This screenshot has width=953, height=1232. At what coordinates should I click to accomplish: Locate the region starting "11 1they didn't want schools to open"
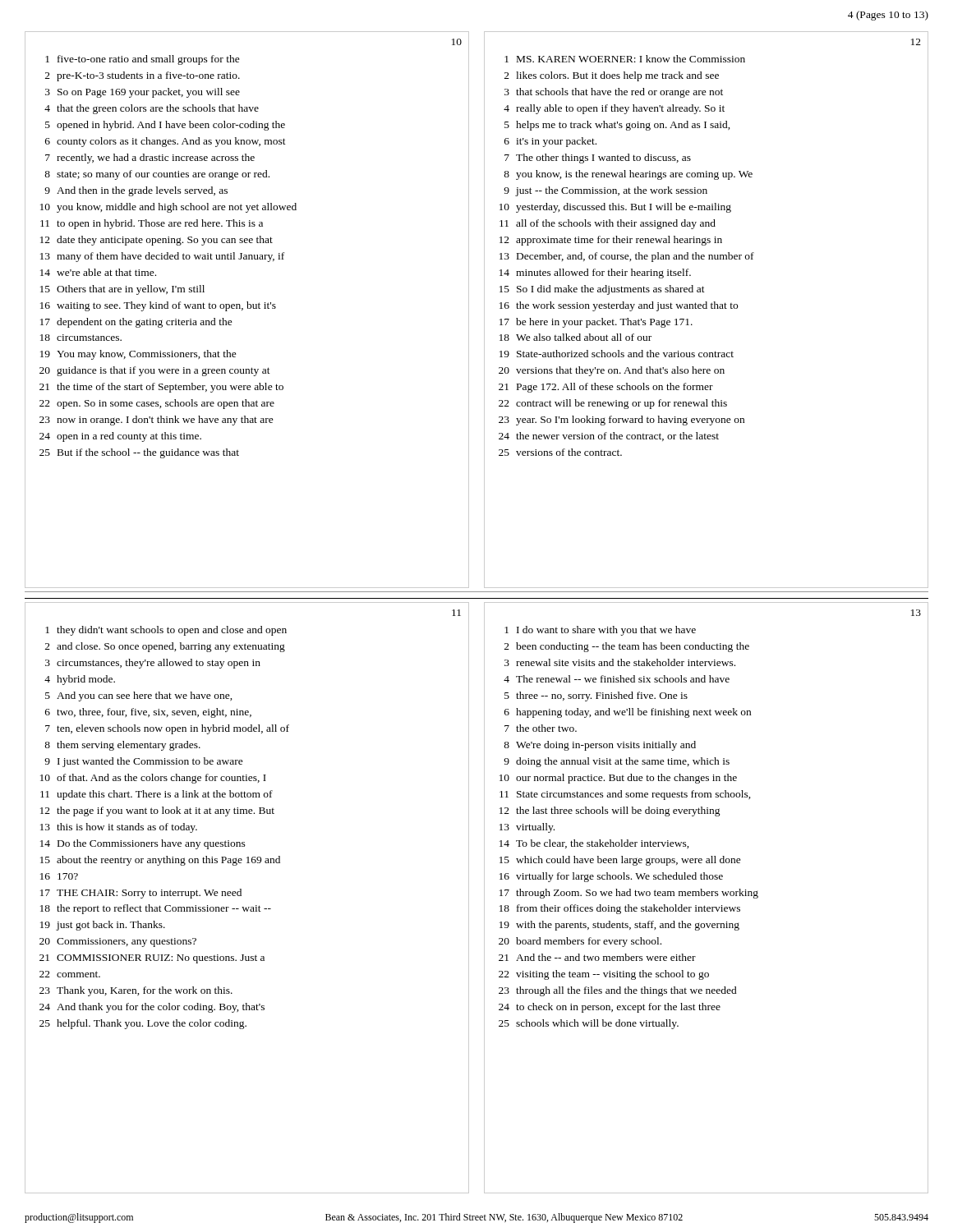(247, 819)
